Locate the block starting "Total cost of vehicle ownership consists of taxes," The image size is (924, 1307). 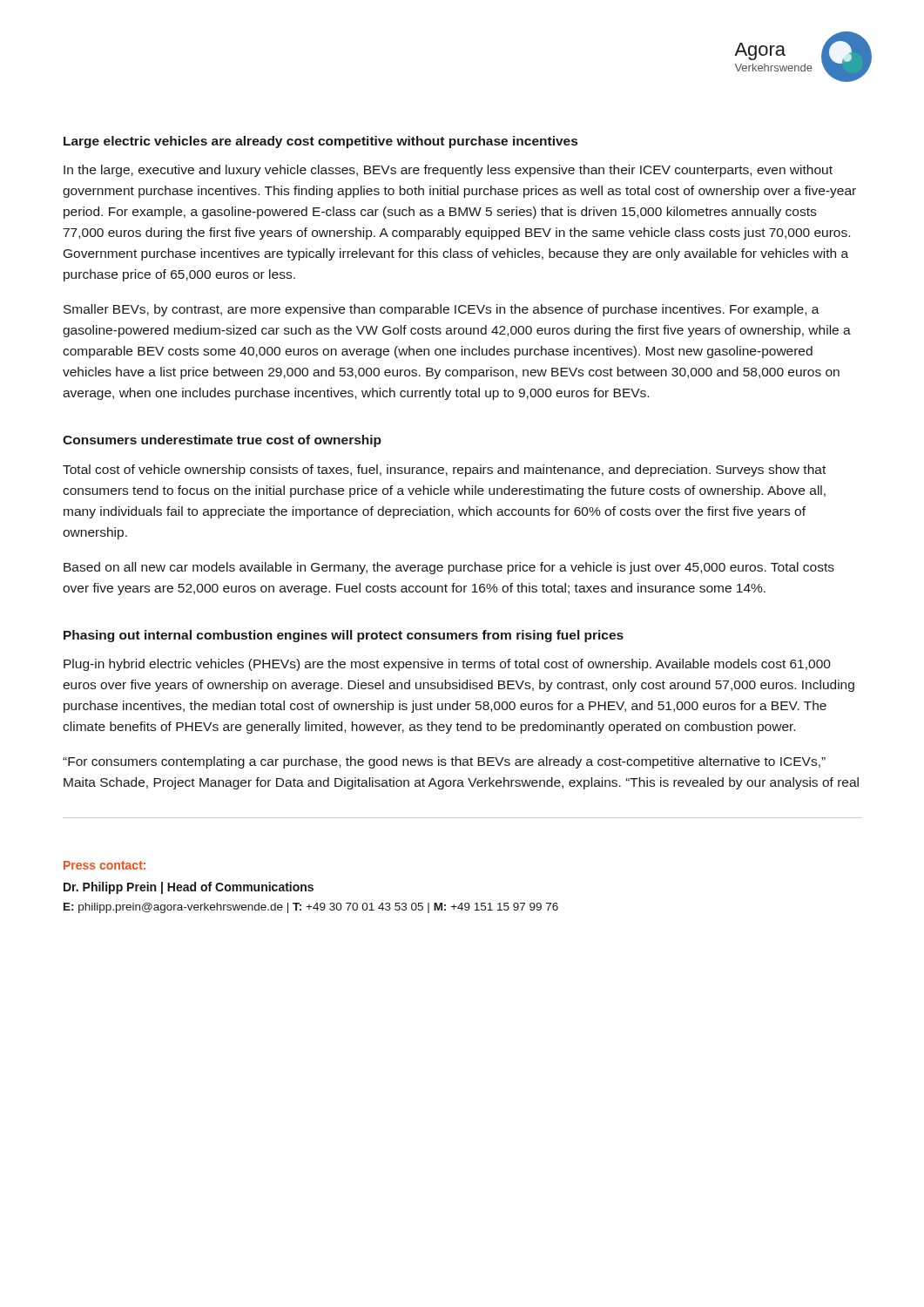coord(445,500)
